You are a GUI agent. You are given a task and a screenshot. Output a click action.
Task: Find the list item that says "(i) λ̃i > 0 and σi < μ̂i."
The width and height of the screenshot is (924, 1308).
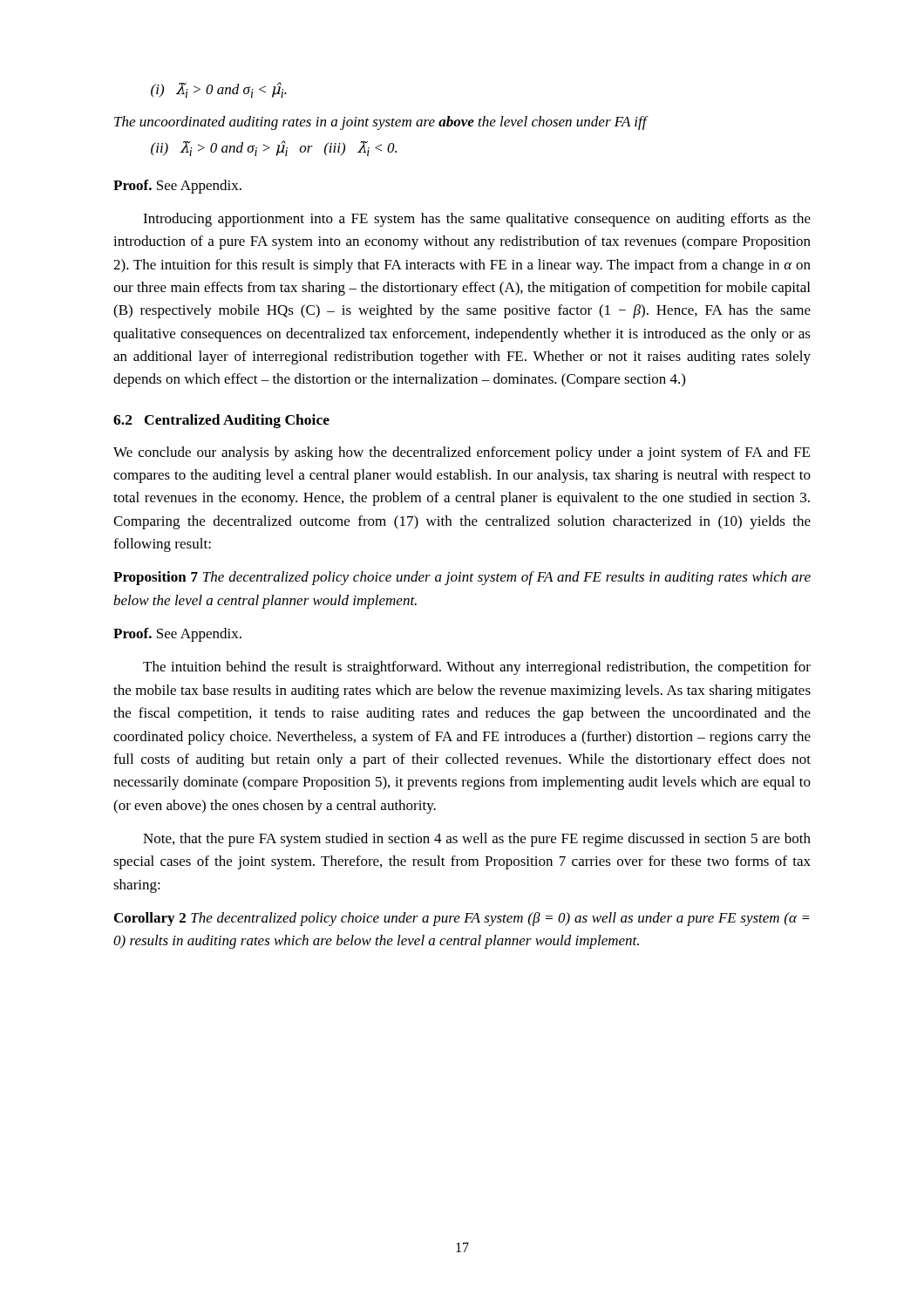point(219,91)
